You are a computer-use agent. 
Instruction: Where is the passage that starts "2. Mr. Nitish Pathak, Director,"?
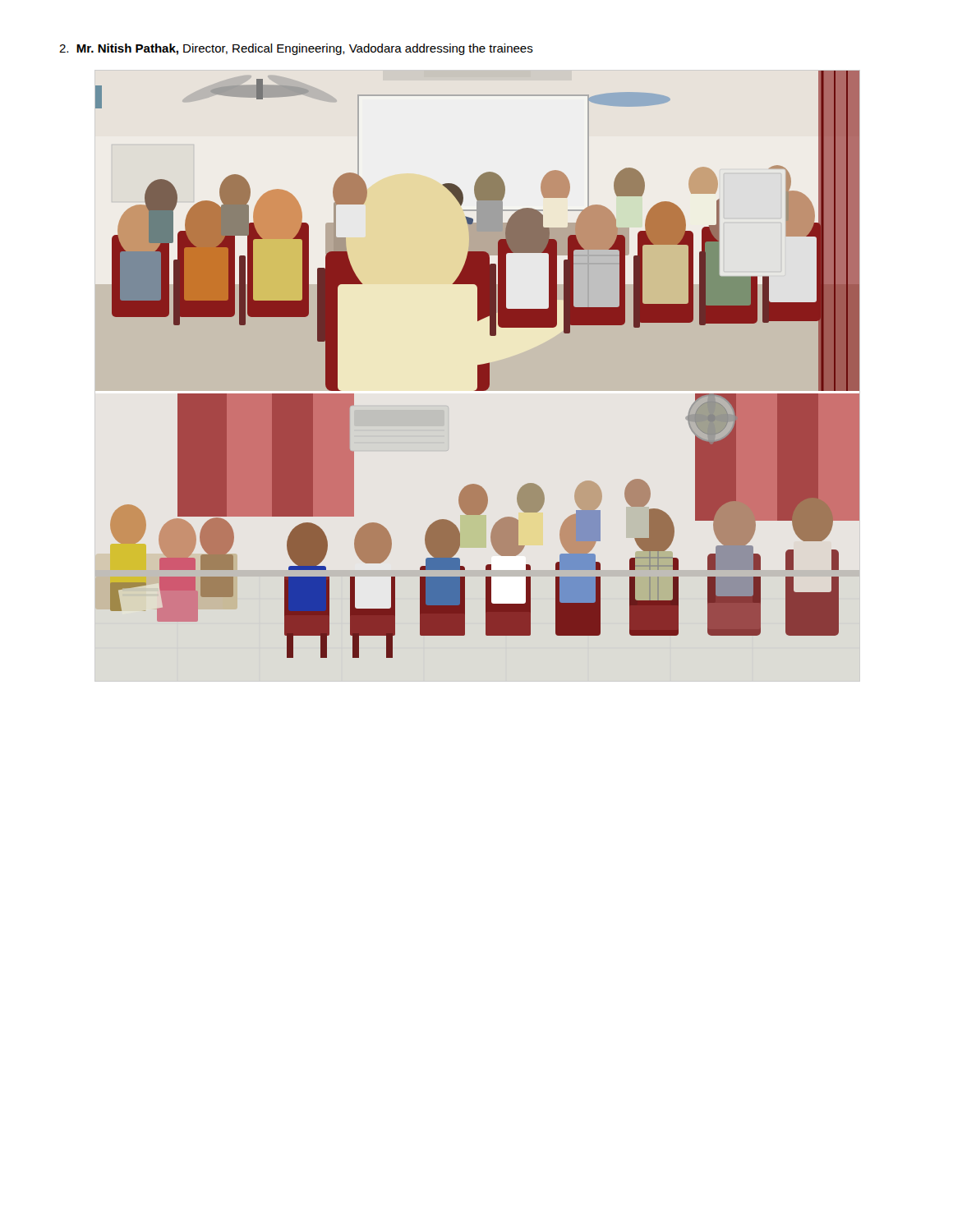[x=296, y=48]
